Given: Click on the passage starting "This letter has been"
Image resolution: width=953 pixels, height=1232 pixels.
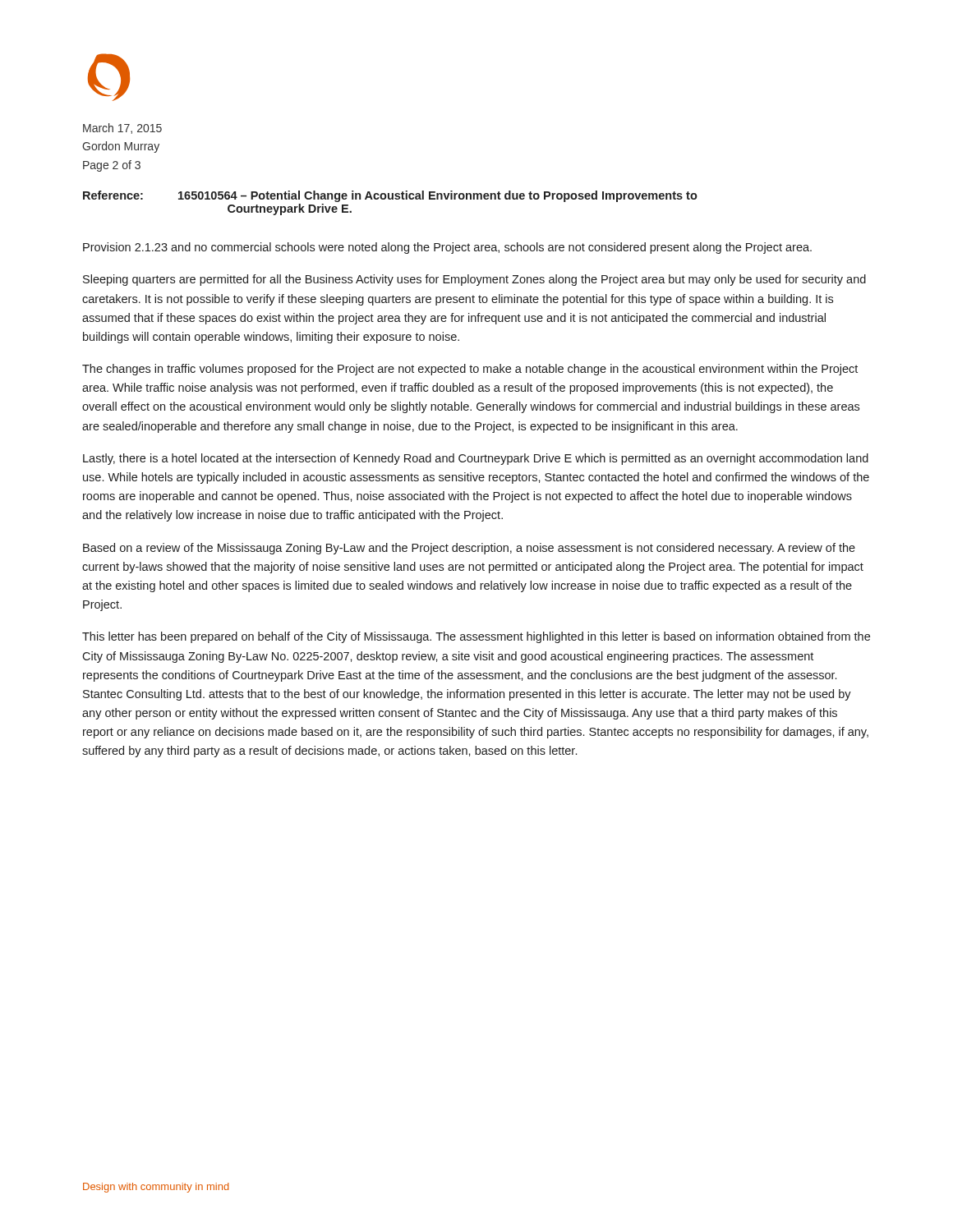Looking at the screenshot, I should pos(476,694).
